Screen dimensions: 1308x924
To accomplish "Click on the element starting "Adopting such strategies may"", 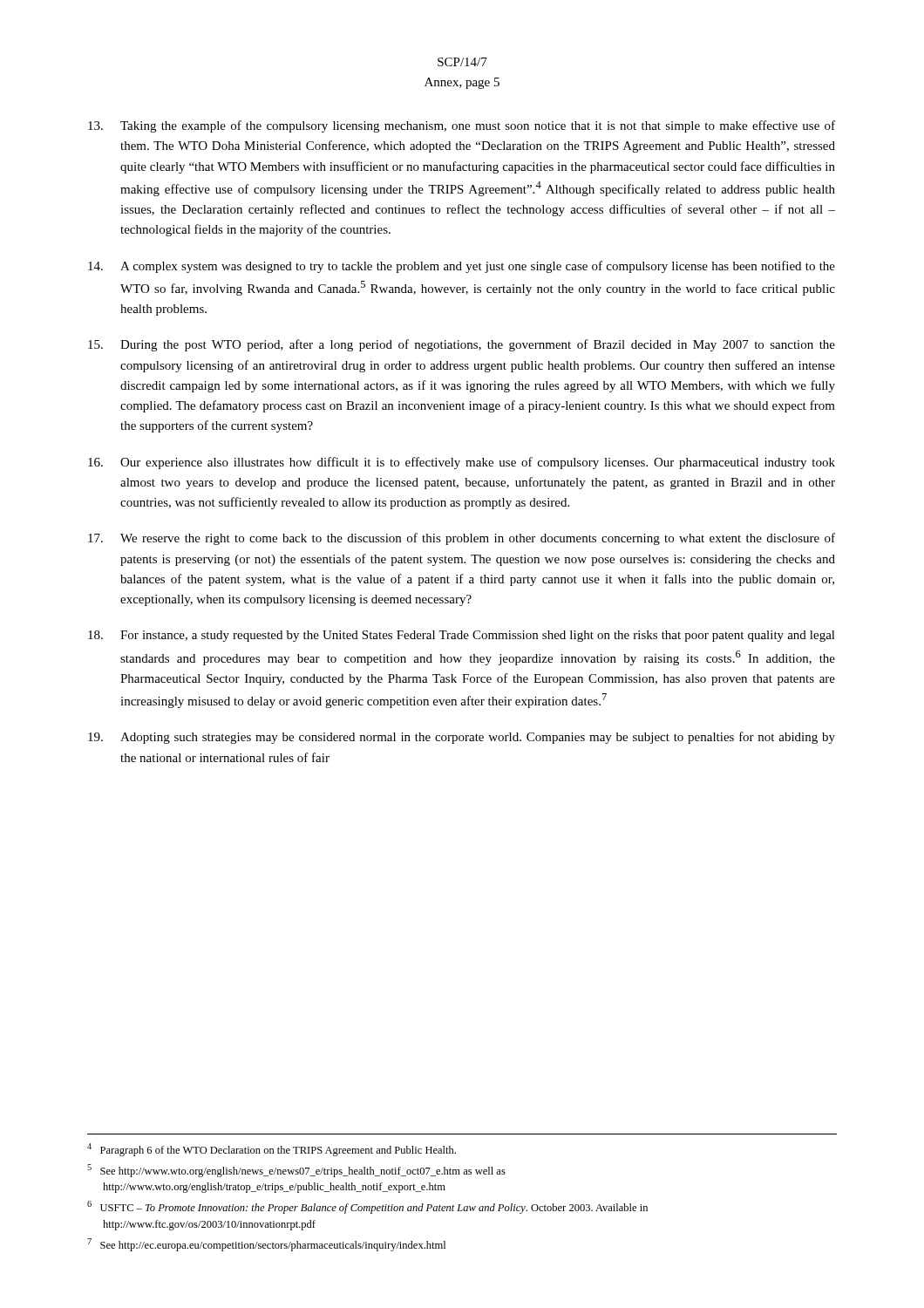I will point(461,748).
